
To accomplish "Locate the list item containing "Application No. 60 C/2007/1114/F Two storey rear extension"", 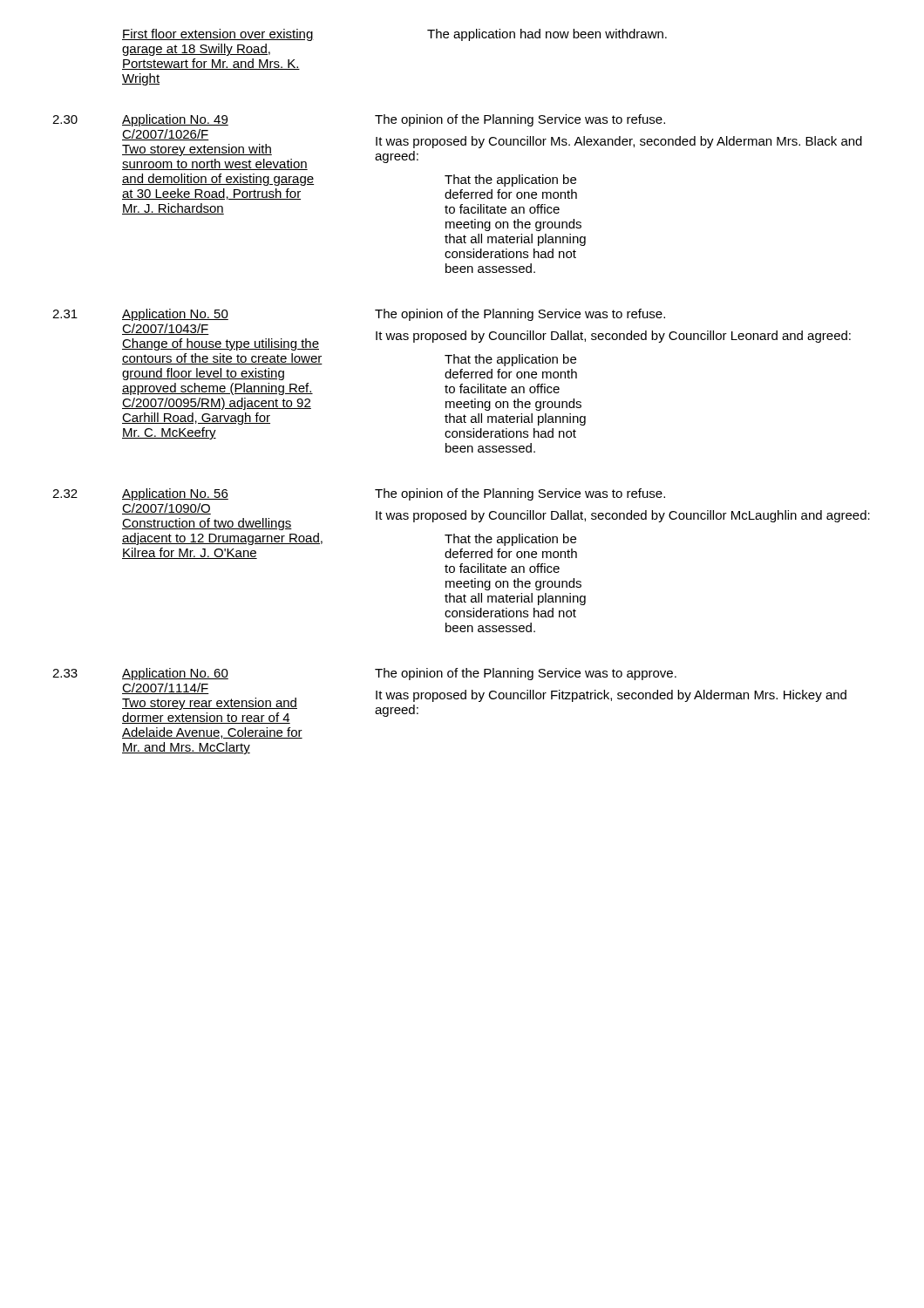I will pyautogui.click(x=212, y=710).
